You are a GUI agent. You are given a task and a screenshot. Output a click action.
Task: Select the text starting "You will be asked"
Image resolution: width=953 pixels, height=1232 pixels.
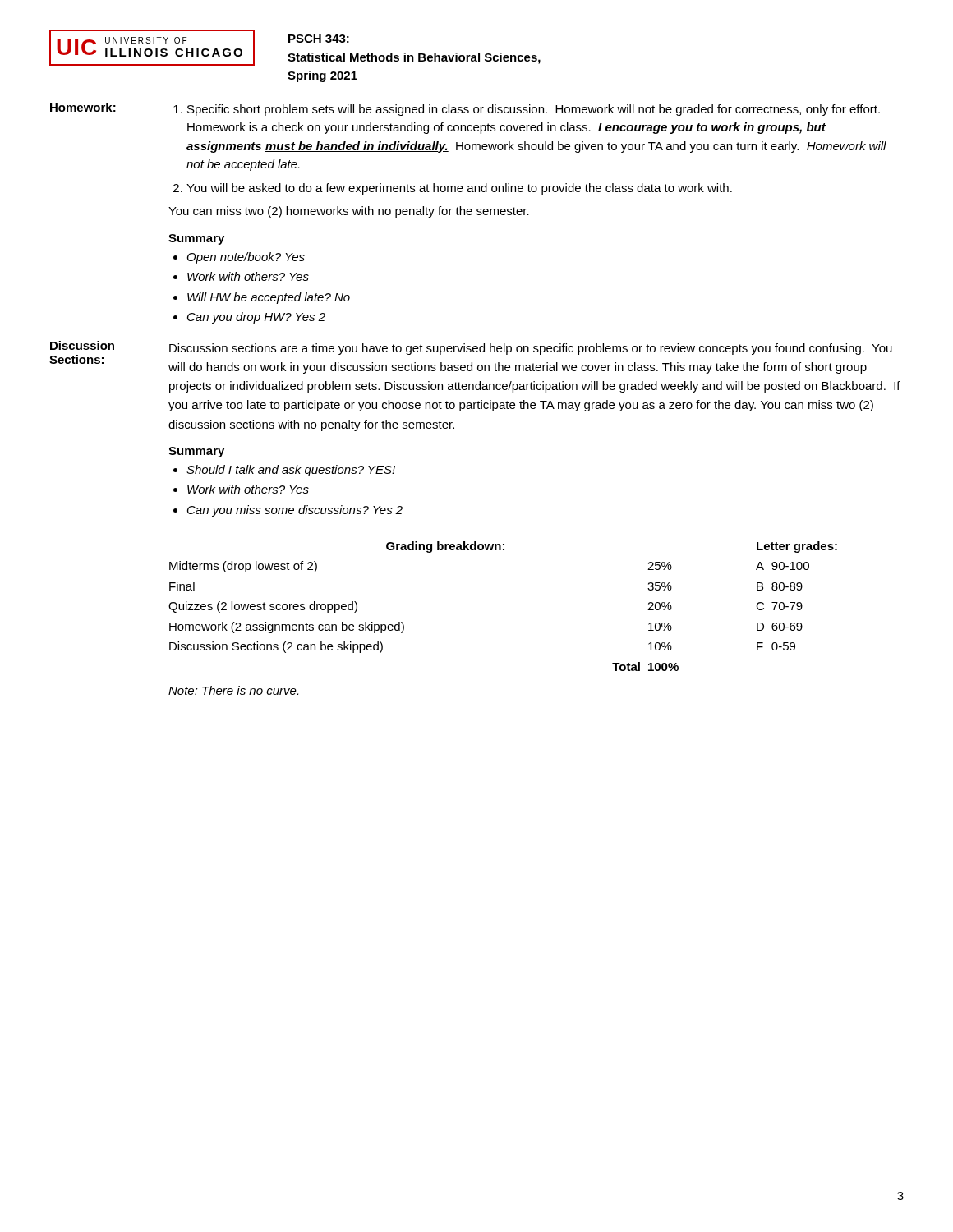tap(460, 187)
